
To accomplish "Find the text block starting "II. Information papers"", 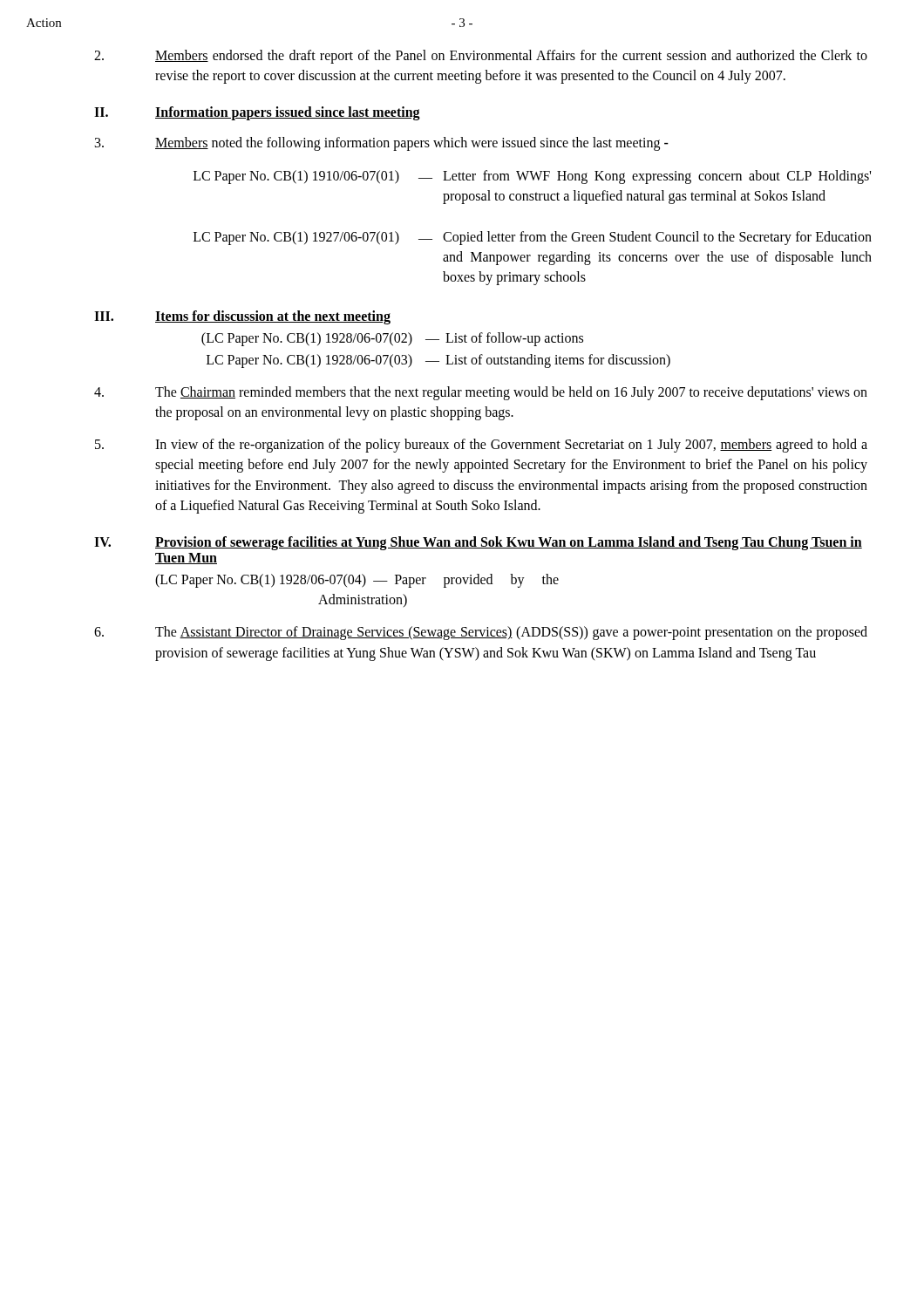I will point(257,113).
